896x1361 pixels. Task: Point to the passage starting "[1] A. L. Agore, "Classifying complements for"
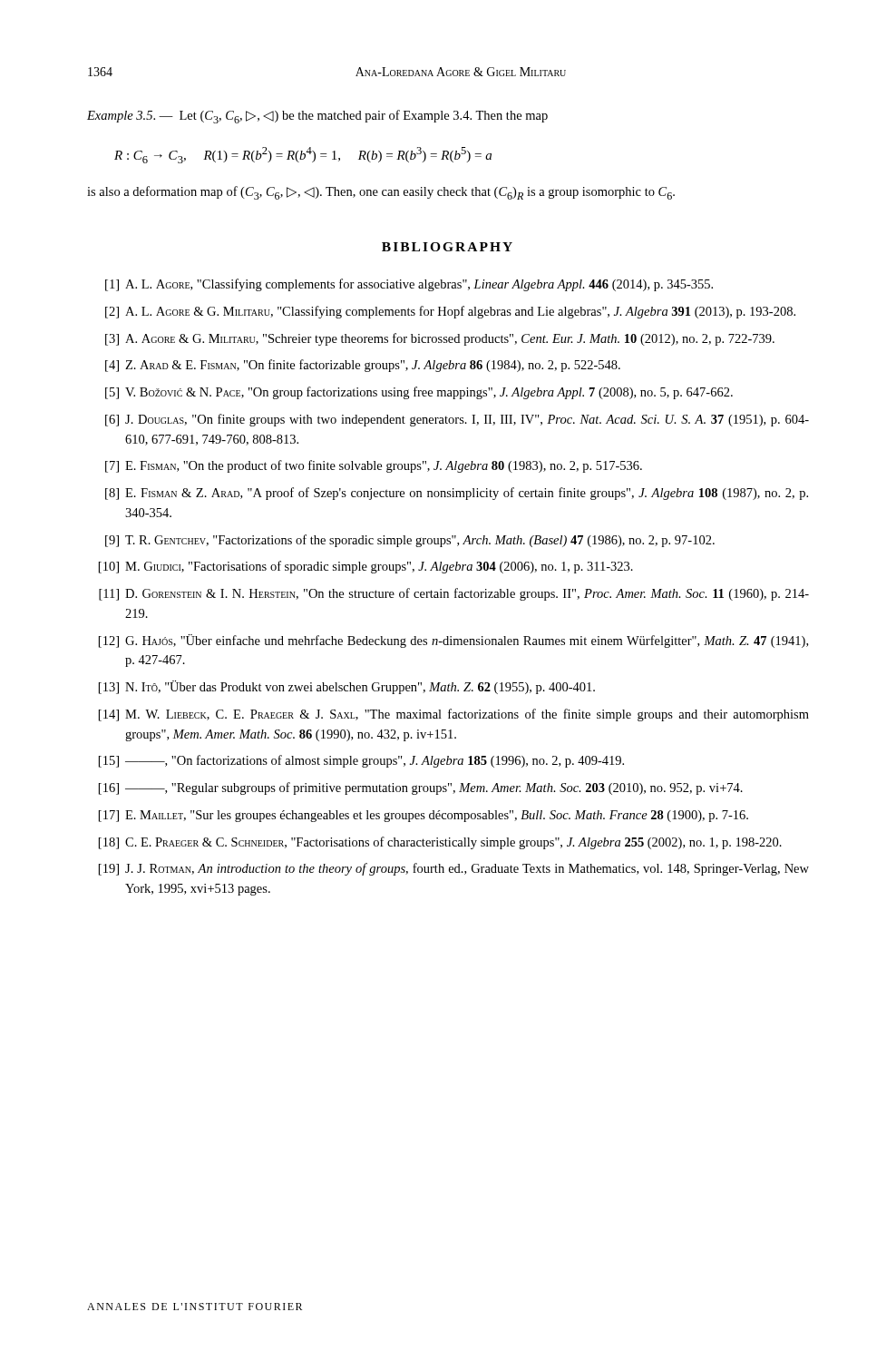click(x=448, y=285)
